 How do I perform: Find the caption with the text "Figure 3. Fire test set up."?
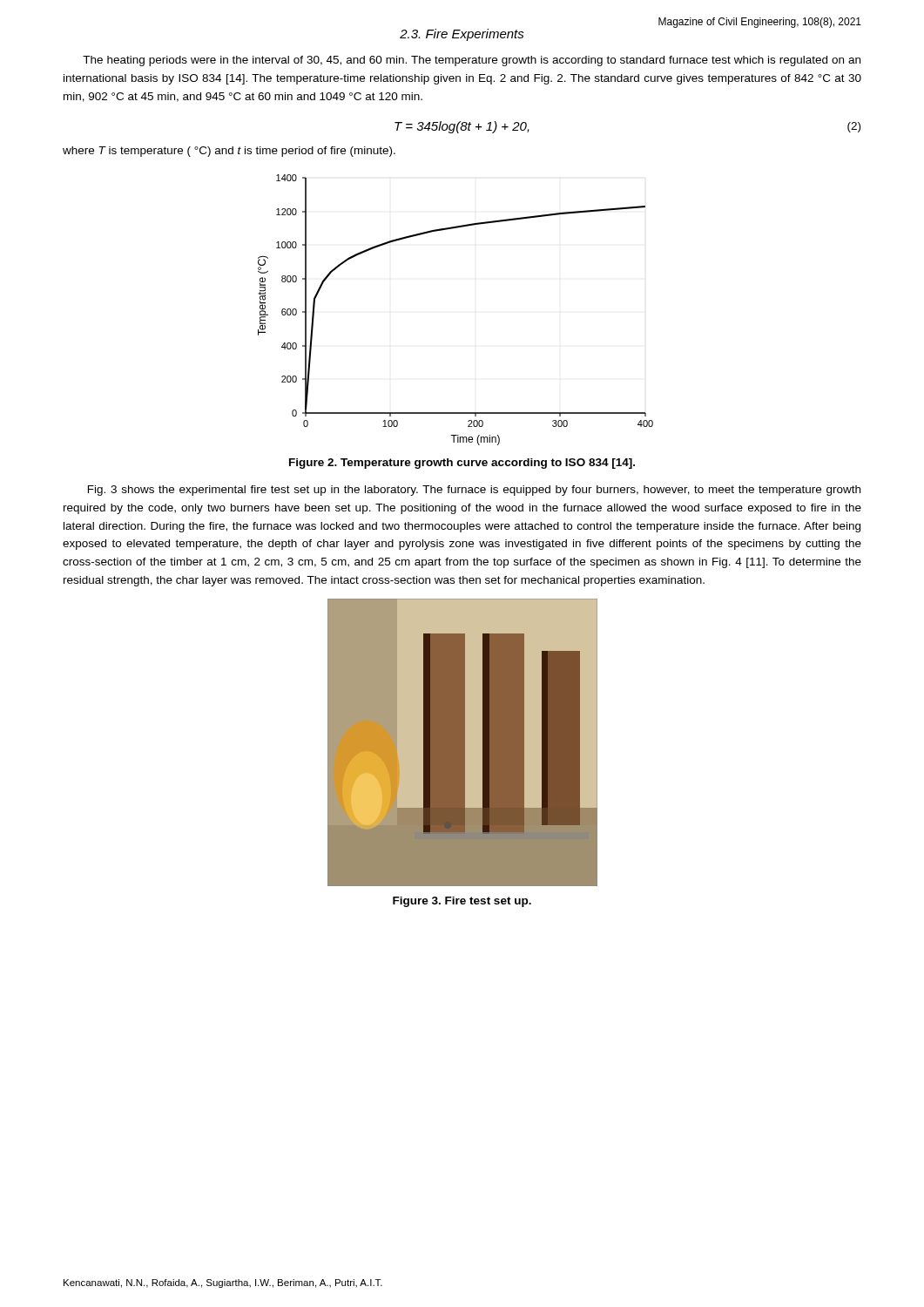[462, 901]
